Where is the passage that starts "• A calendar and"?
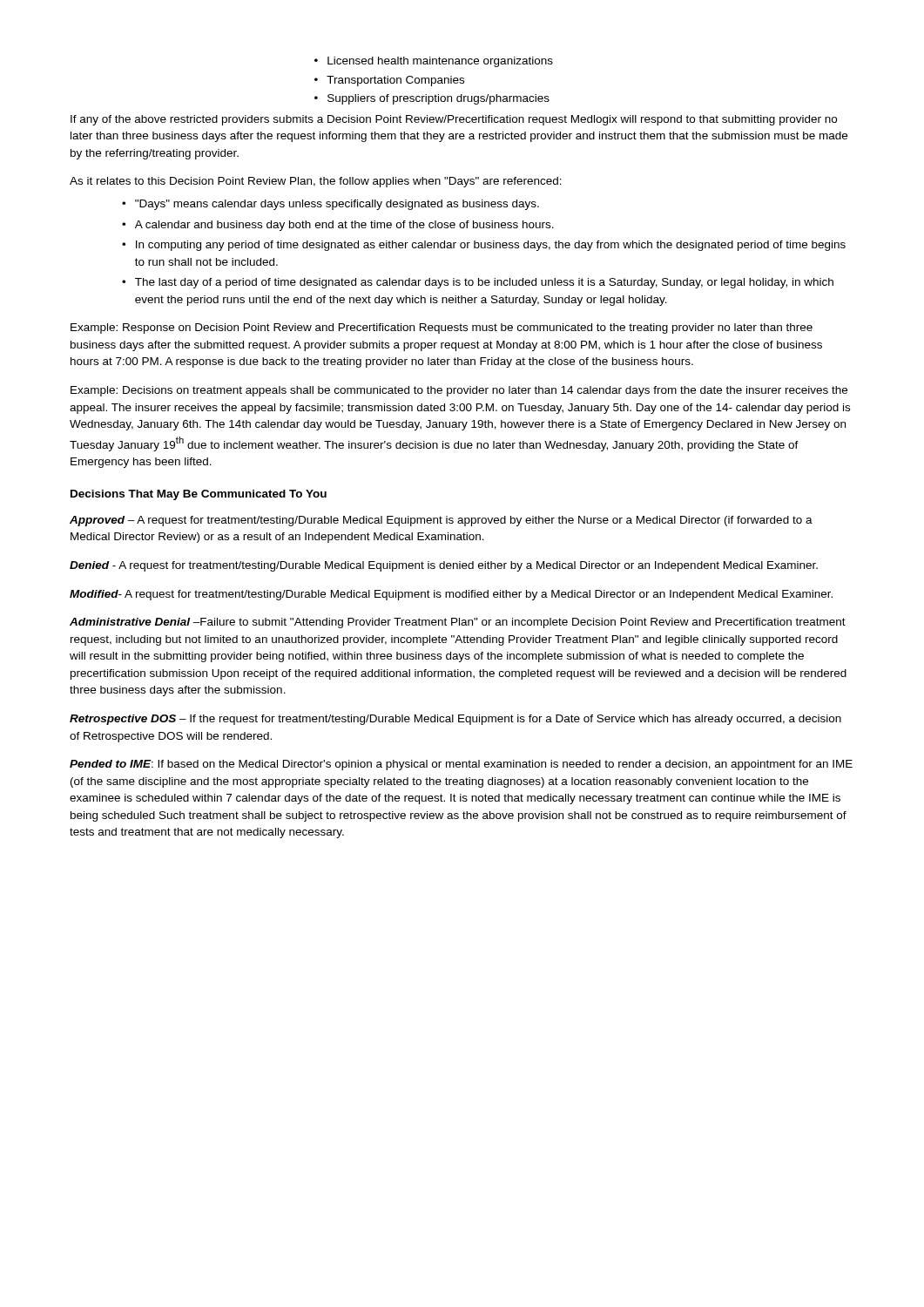Screen dimensions: 1307x924 tap(338, 224)
